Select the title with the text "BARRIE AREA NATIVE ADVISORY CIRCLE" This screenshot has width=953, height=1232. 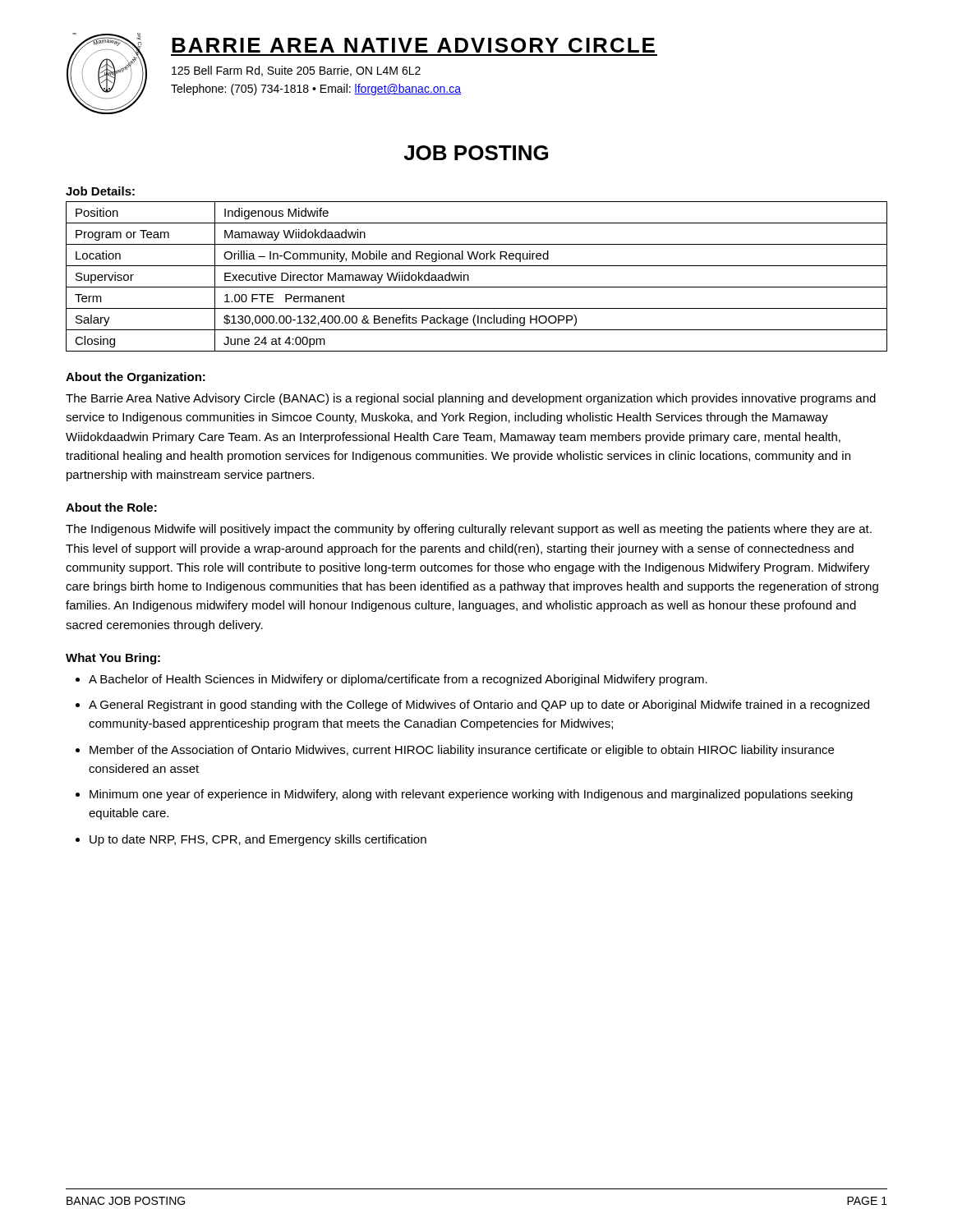click(x=529, y=46)
